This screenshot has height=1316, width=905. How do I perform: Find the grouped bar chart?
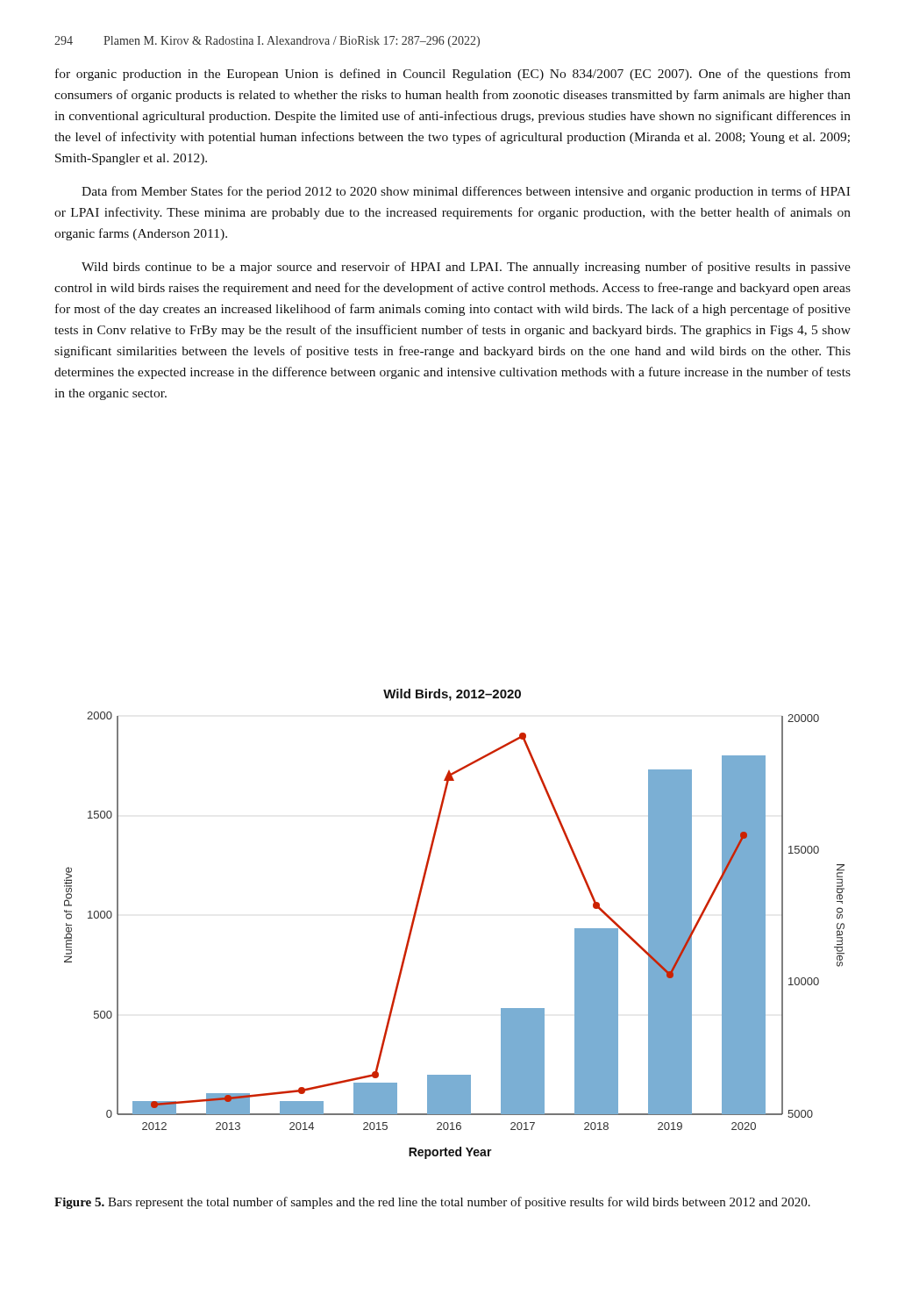pyautogui.click(x=452, y=929)
